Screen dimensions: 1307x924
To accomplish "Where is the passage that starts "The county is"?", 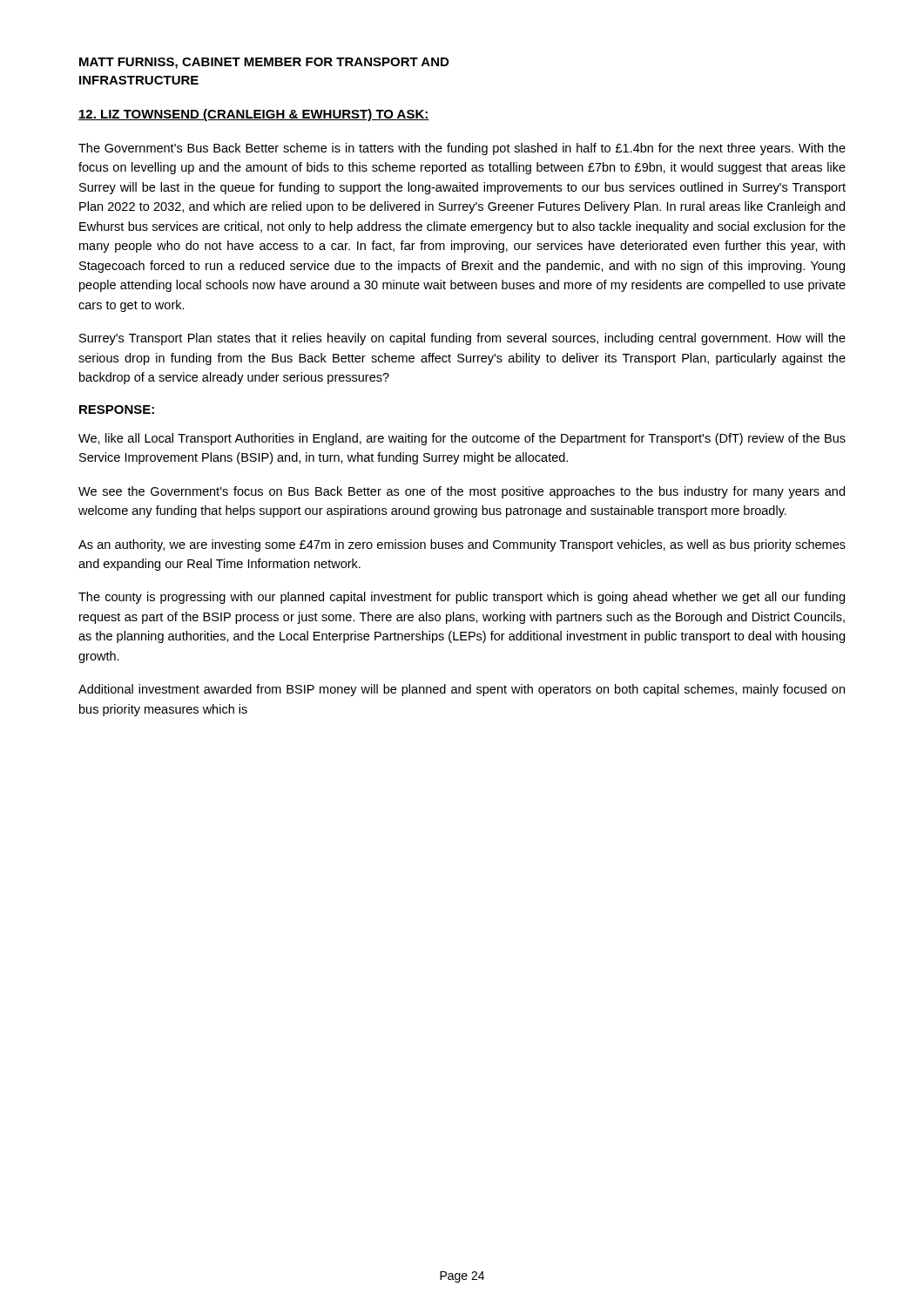I will click(x=462, y=627).
